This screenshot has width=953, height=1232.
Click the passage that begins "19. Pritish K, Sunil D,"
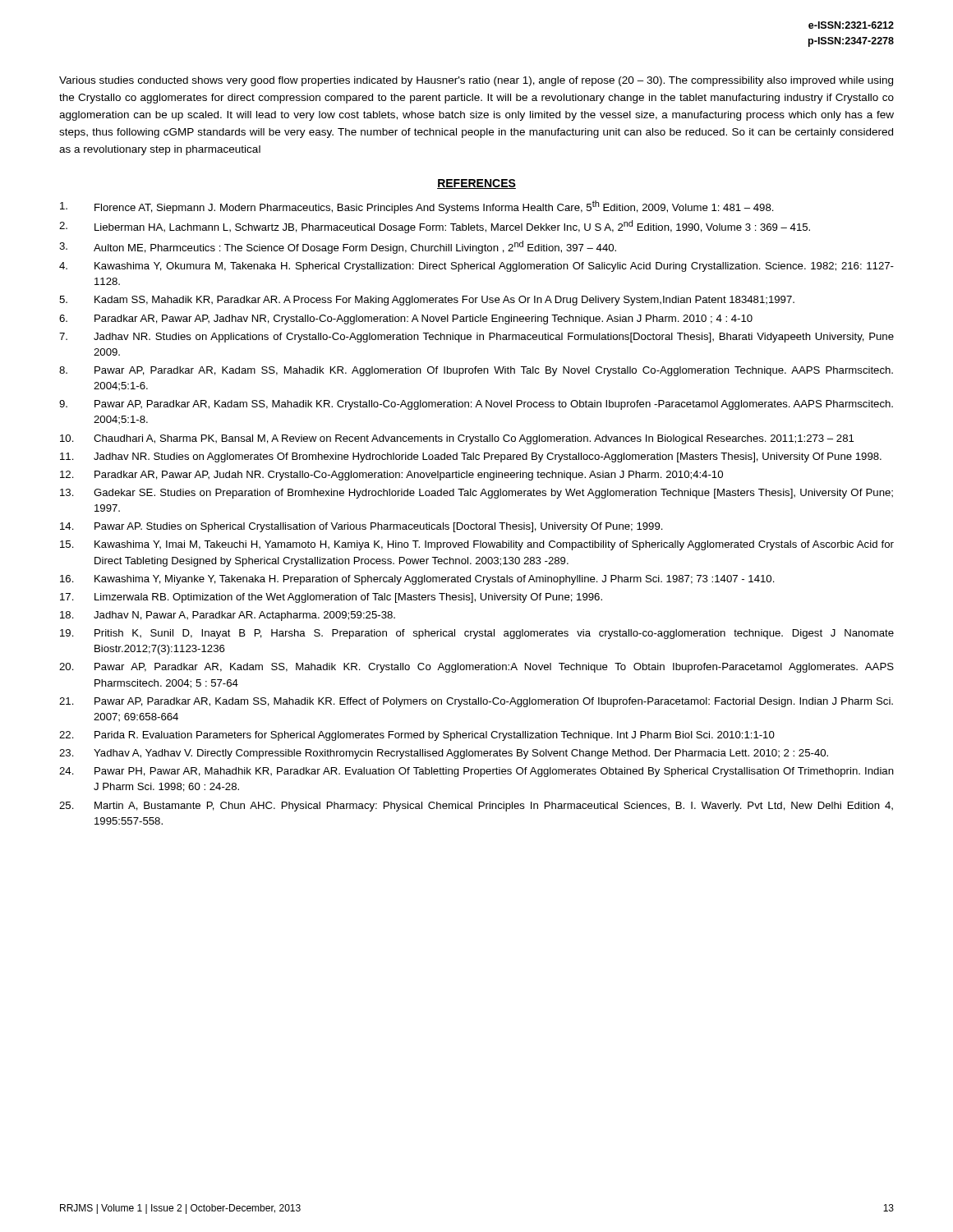[x=476, y=641]
